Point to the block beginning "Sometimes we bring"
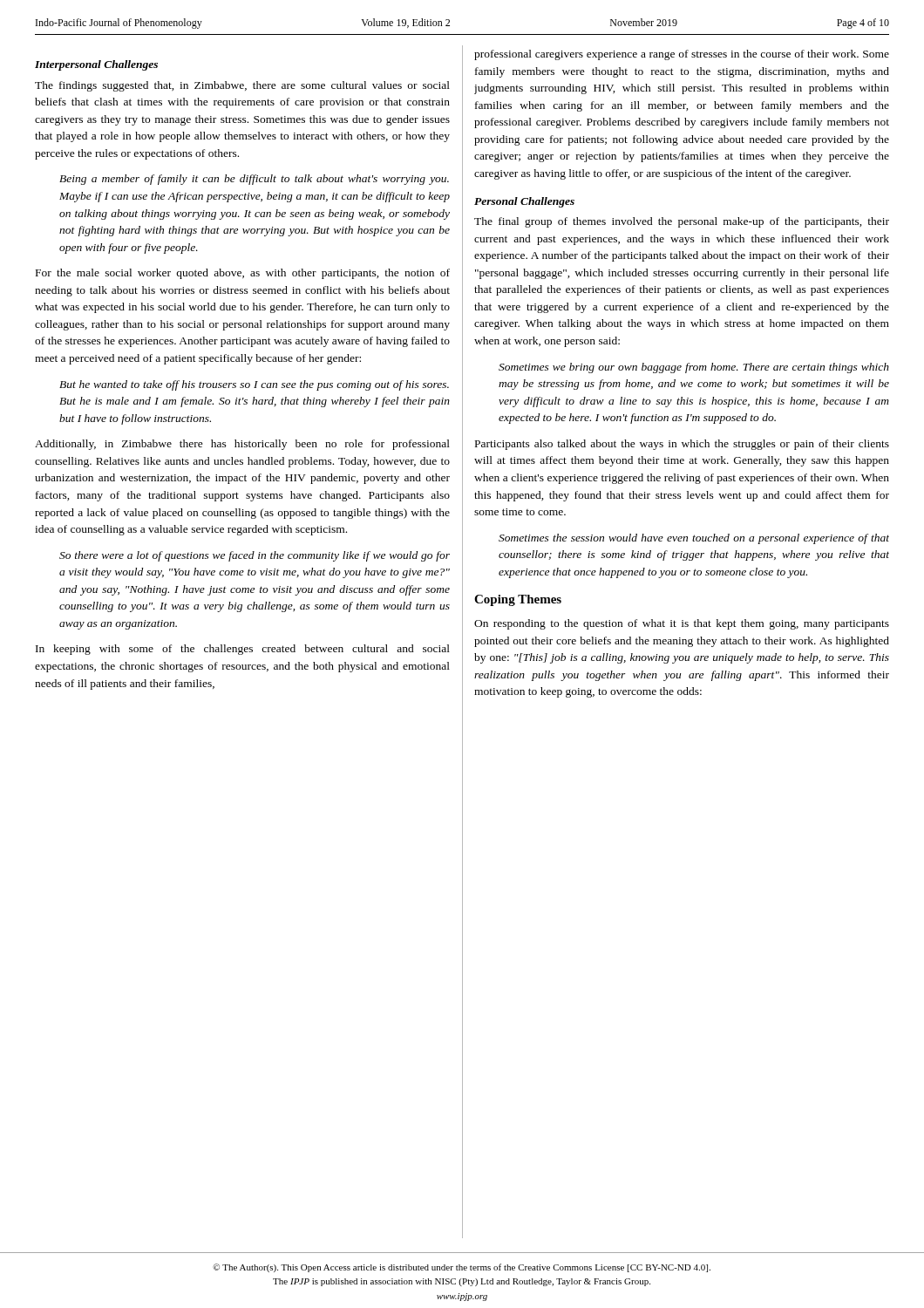The width and height of the screenshot is (924, 1308). click(x=694, y=392)
